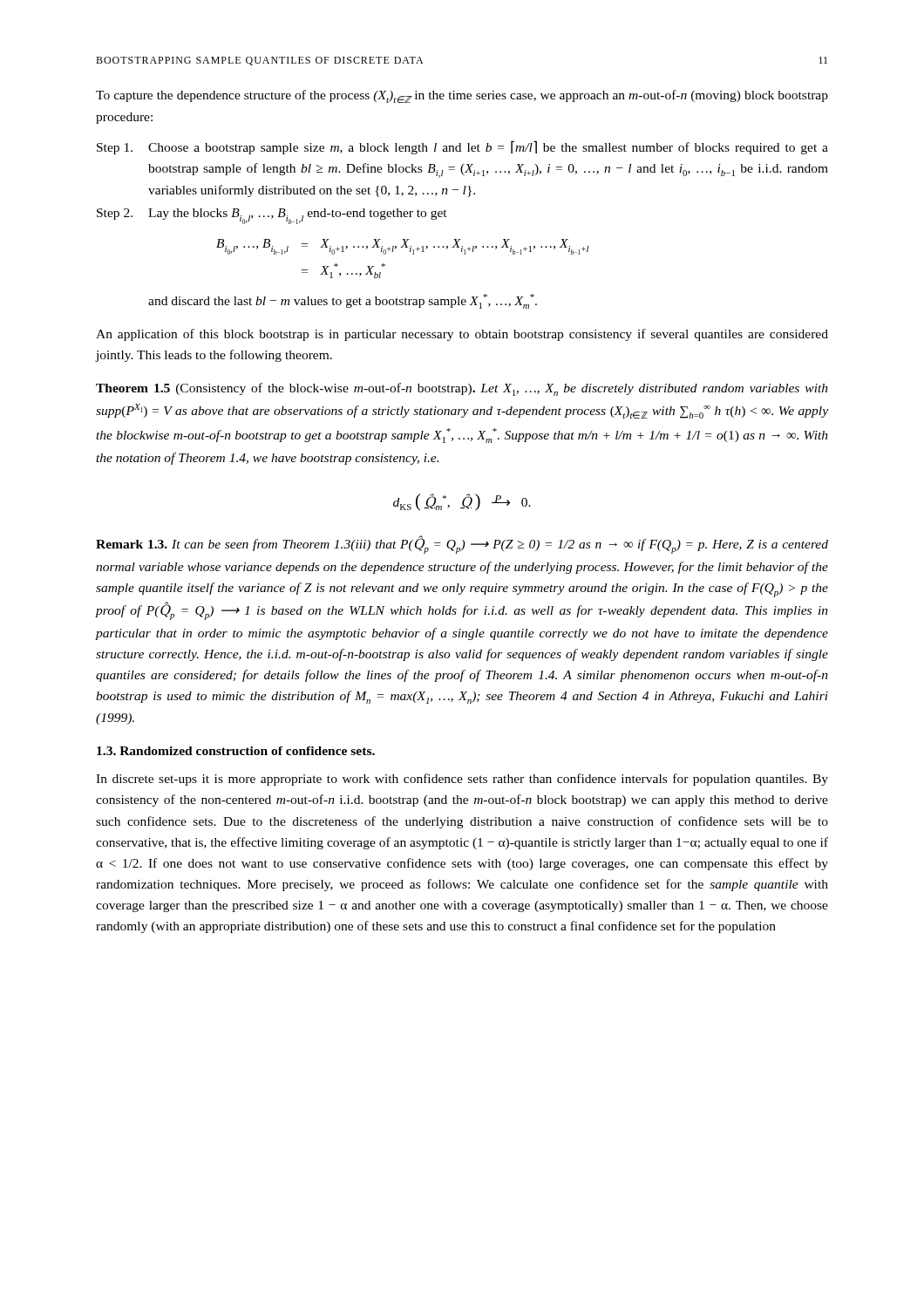This screenshot has width=924, height=1308.
Task: Click on the block starting "To capture the dependence structure"
Action: pyautogui.click(x=462, y=106)
